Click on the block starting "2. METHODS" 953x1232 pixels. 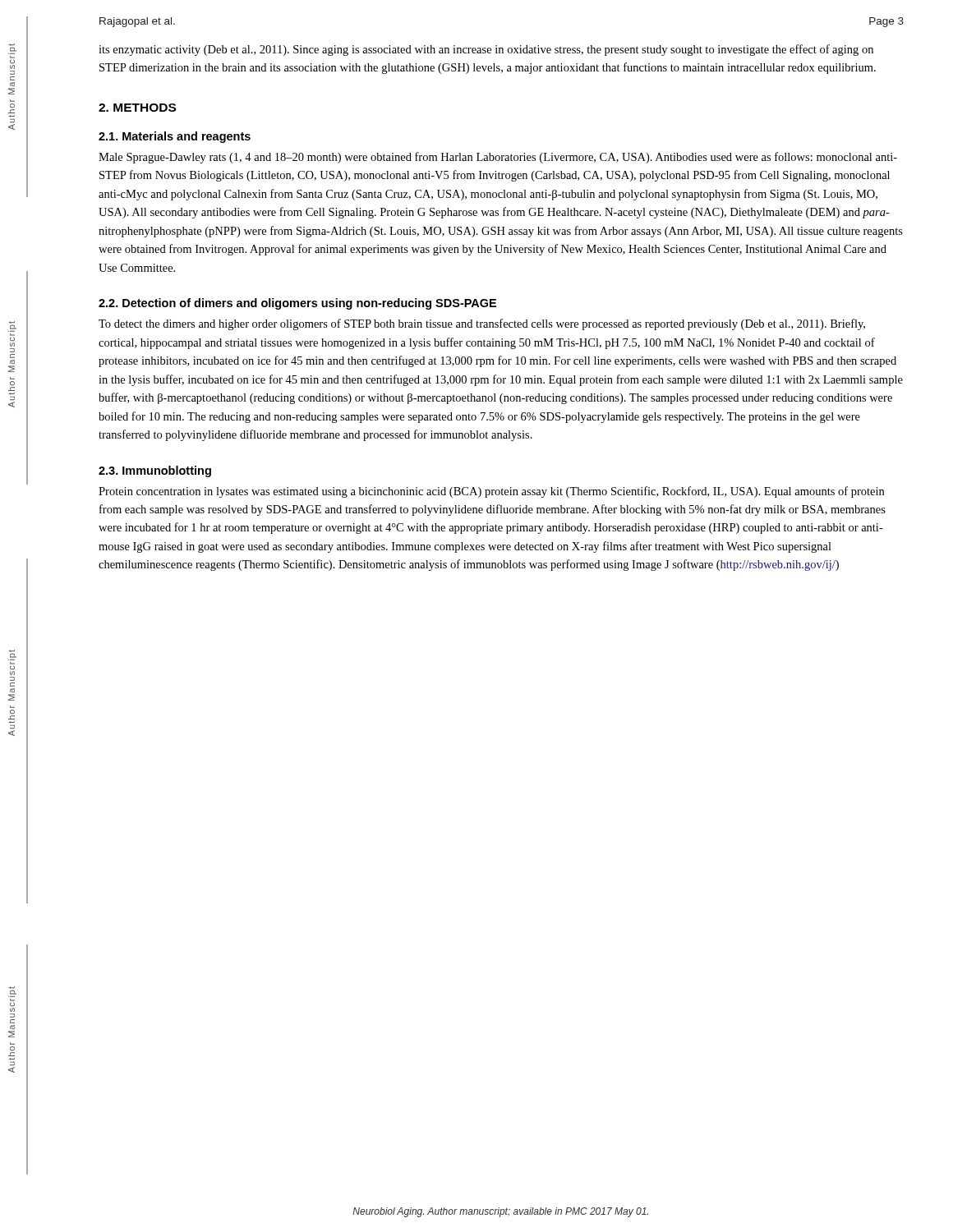coord(137,107)
